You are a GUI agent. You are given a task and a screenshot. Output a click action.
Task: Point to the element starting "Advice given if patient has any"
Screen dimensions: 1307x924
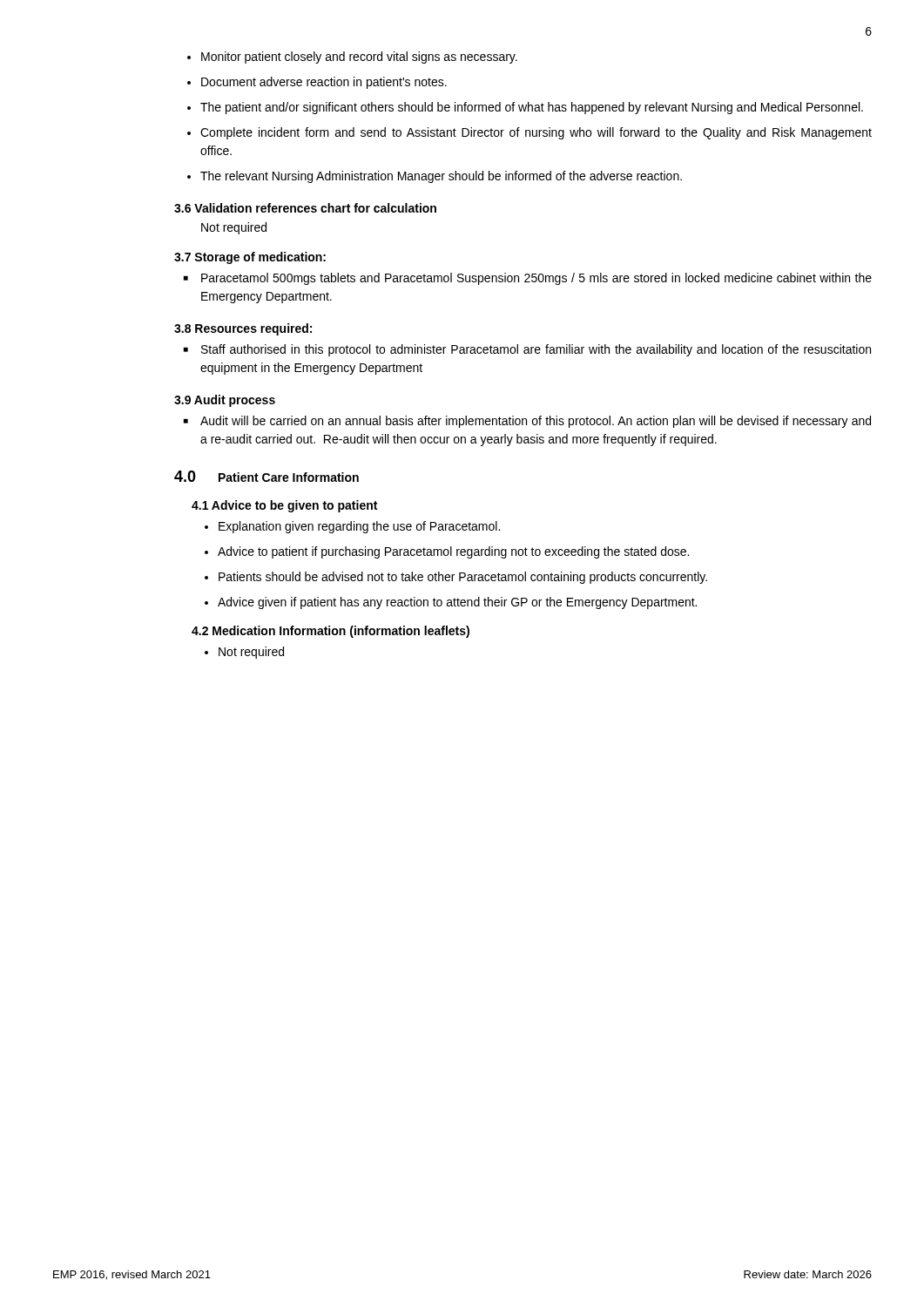[458, 602]
